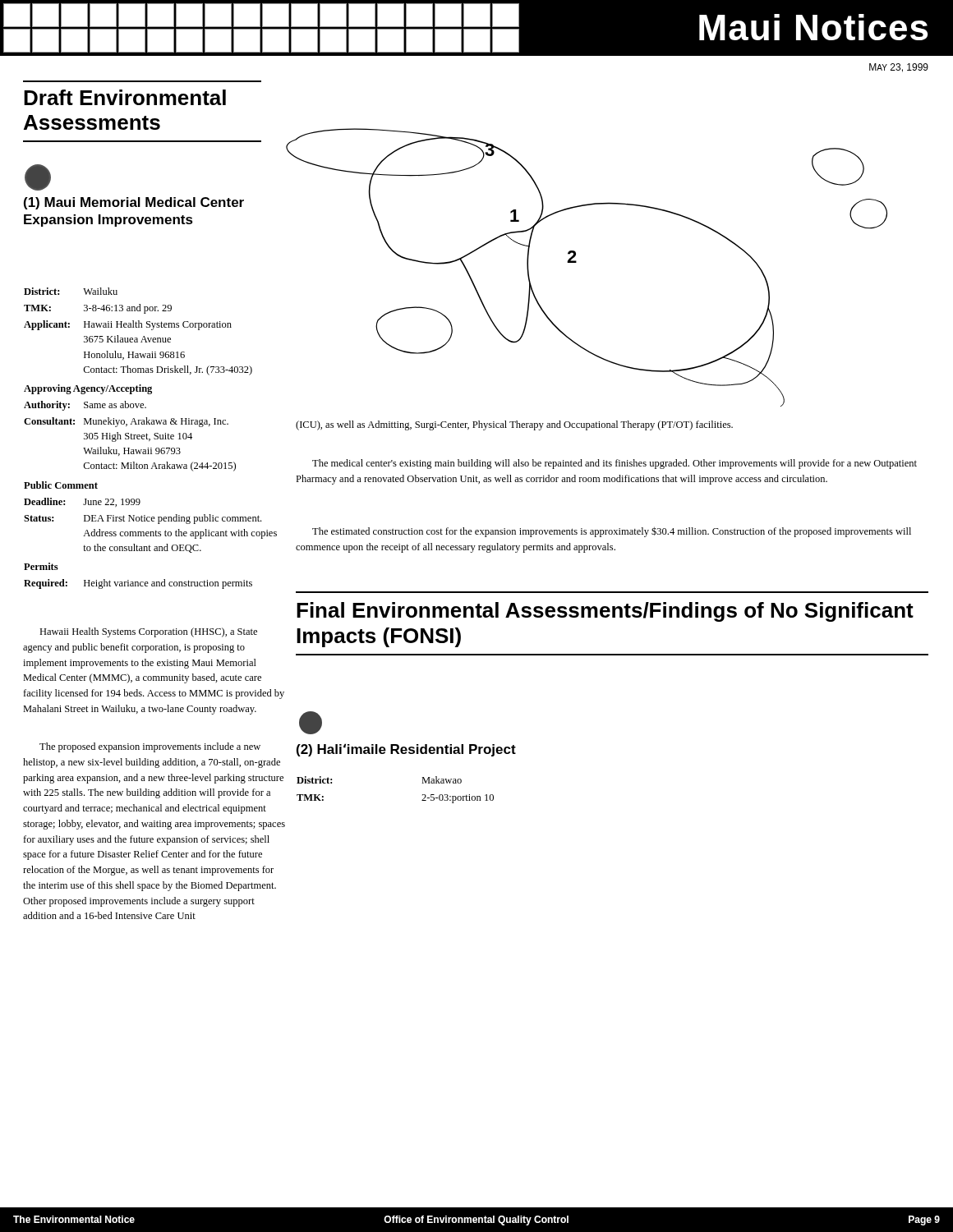The image size is (953, 1232).
Task: Find the block on this page that starts "The medical center's existing main building will"
Action: click(612, 471)
